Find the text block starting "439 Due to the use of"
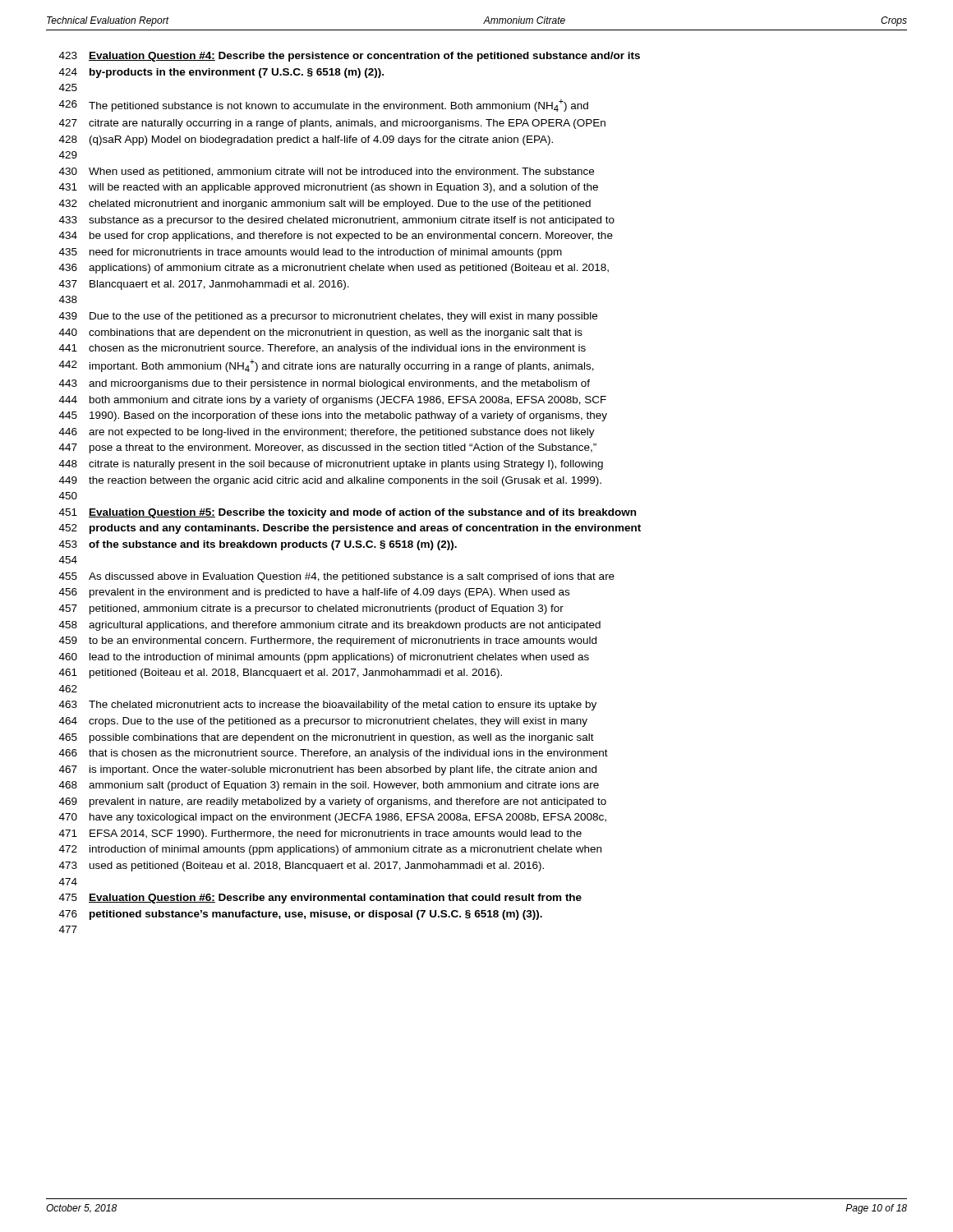 pos(476,398)
